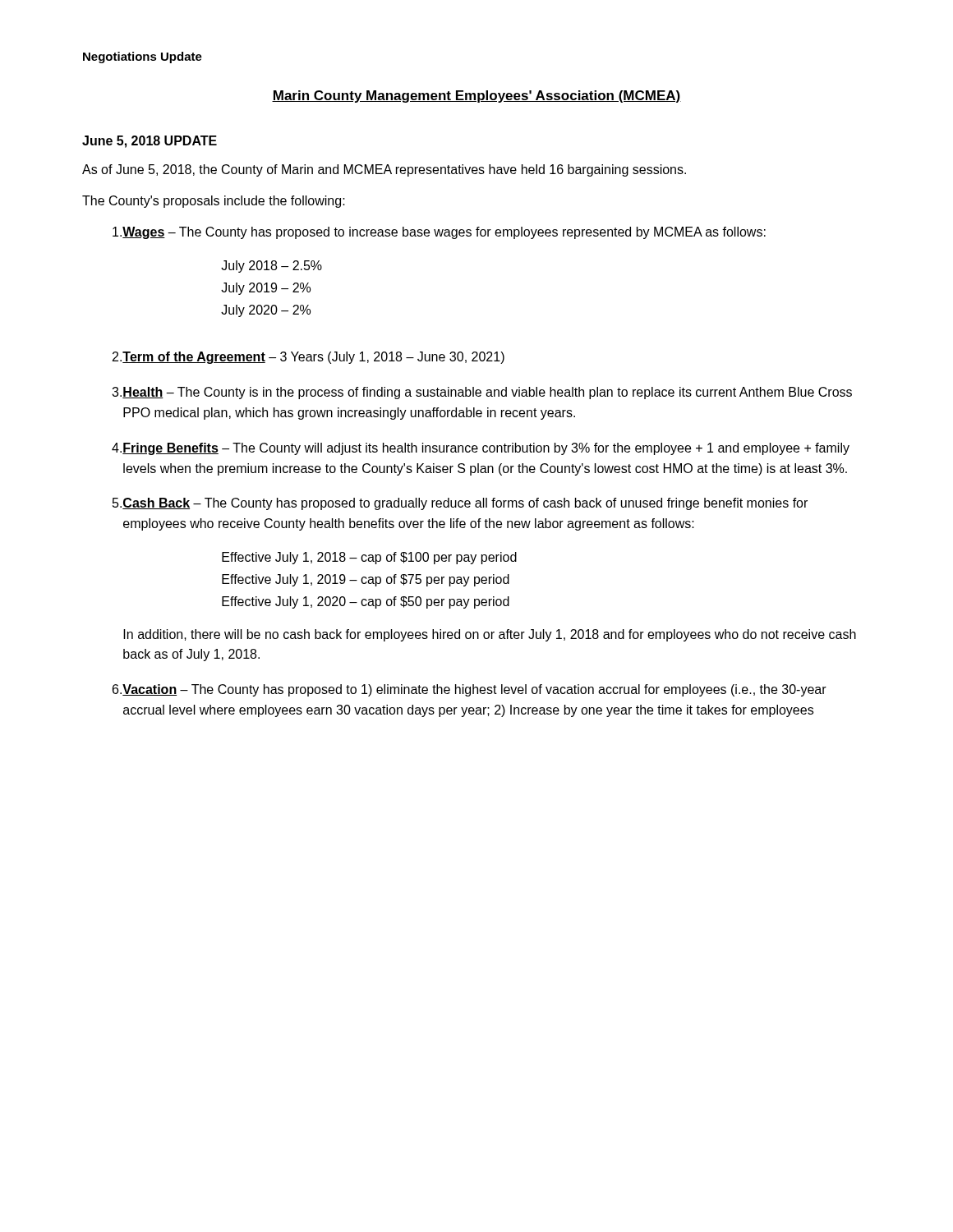This screenshot has width=953, height=1232.
Task: Navigate to the text block starting "6. Vacation – The County has proposed"
Action: [476, 701]
